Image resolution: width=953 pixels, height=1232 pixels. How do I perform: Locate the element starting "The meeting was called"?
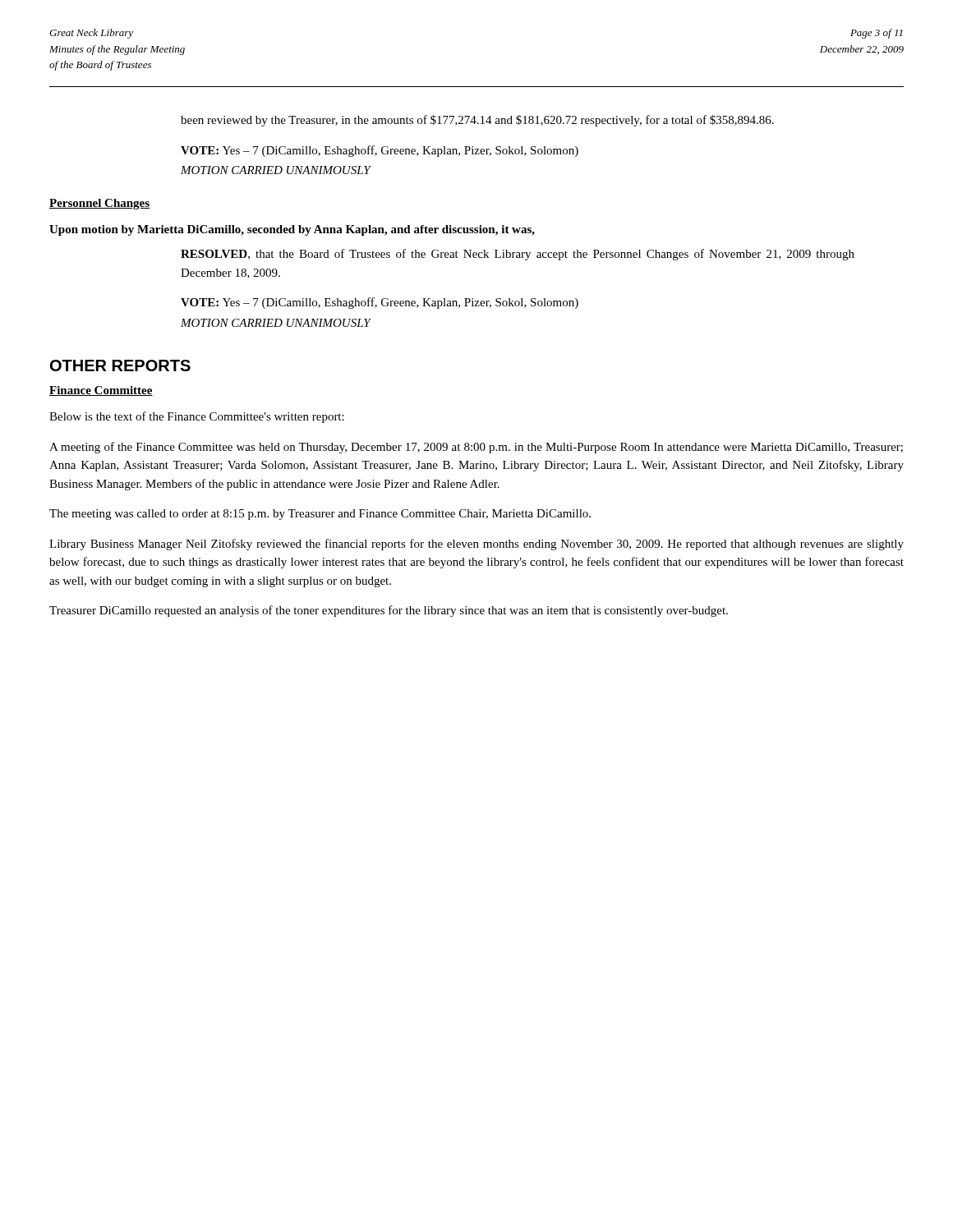(x=476, y=513)
